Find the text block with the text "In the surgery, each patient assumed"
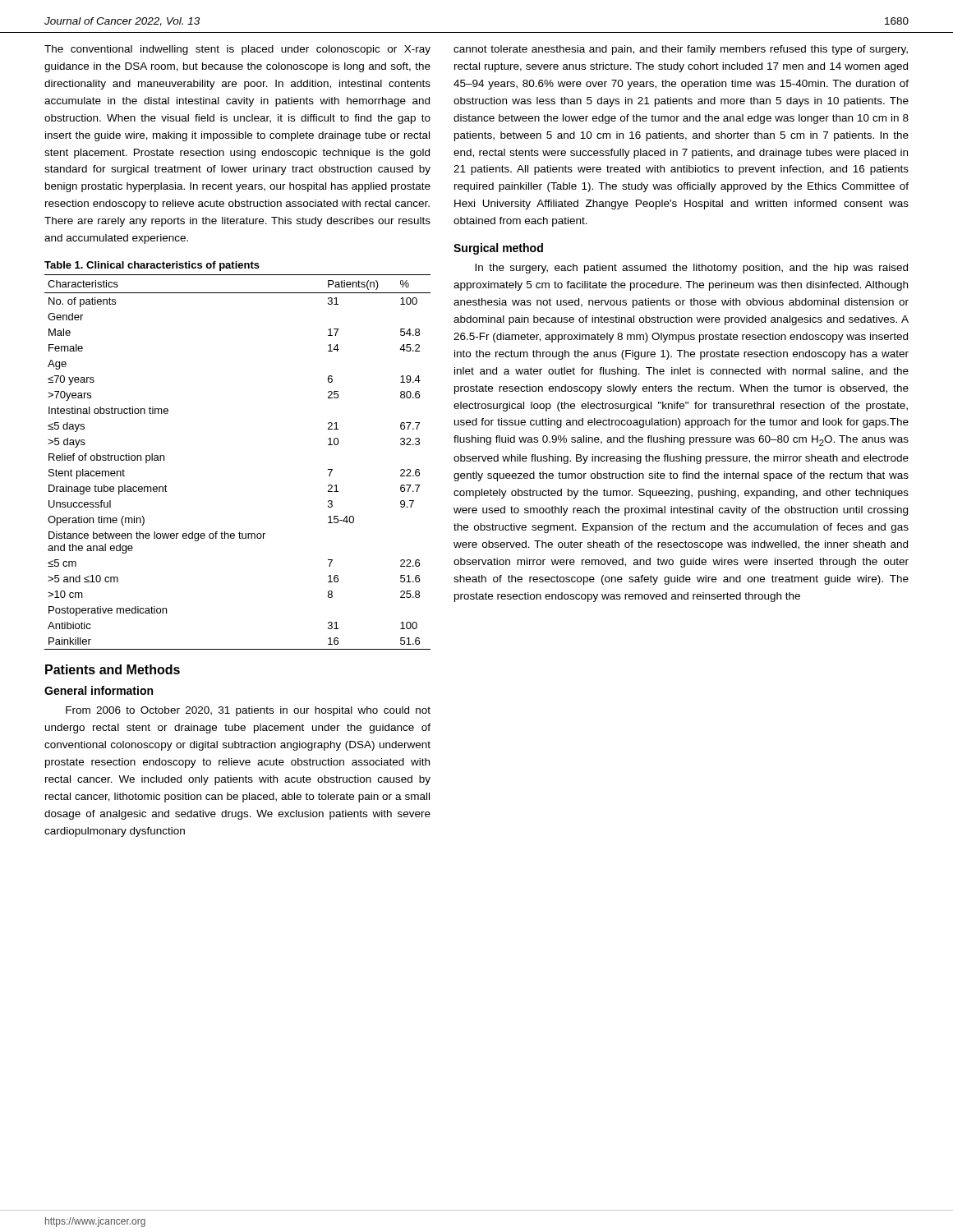The width and height of the screenshot is (953, 1232). coord(681,432)
